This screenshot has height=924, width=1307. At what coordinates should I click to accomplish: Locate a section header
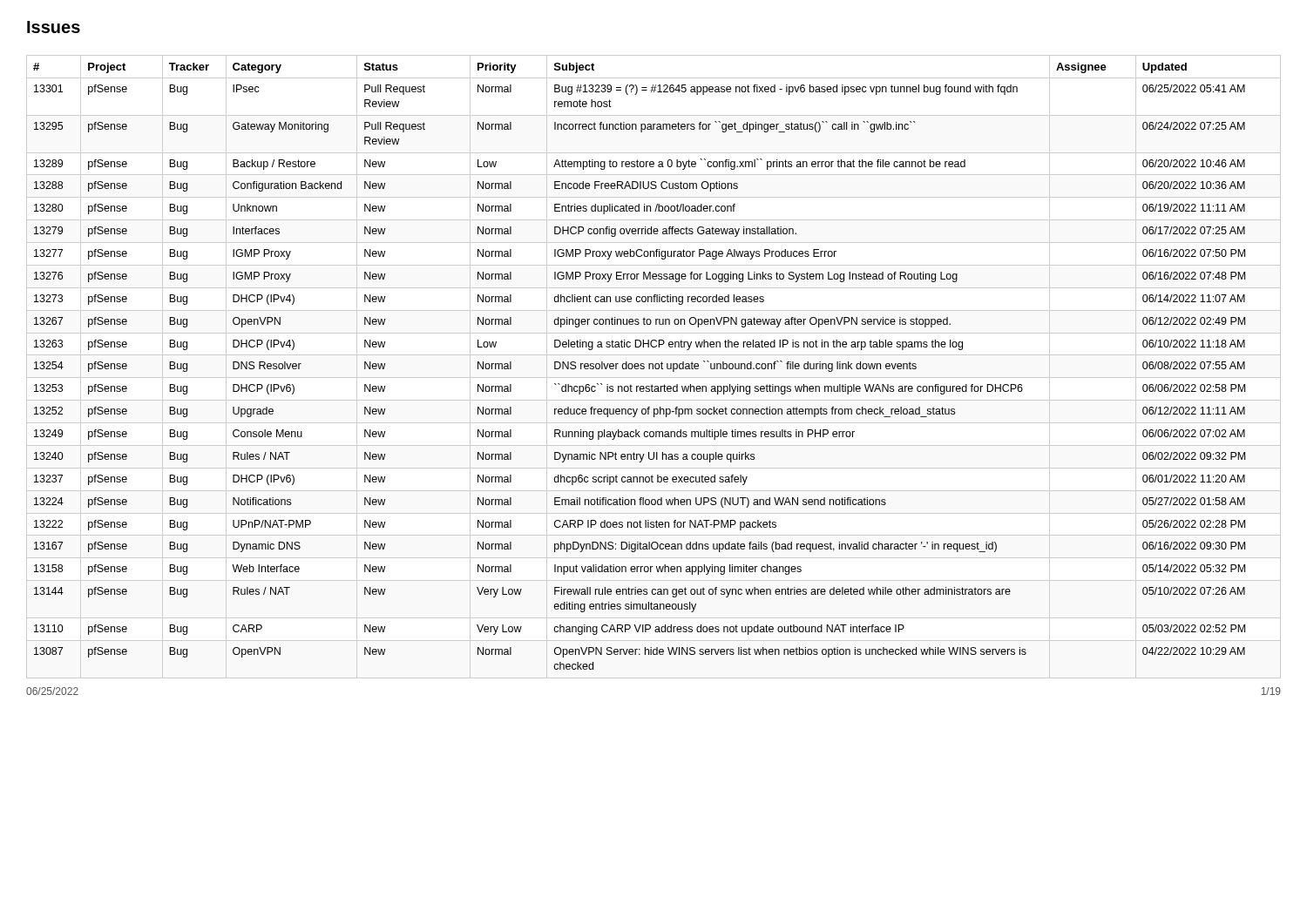(x=53, y=27)
